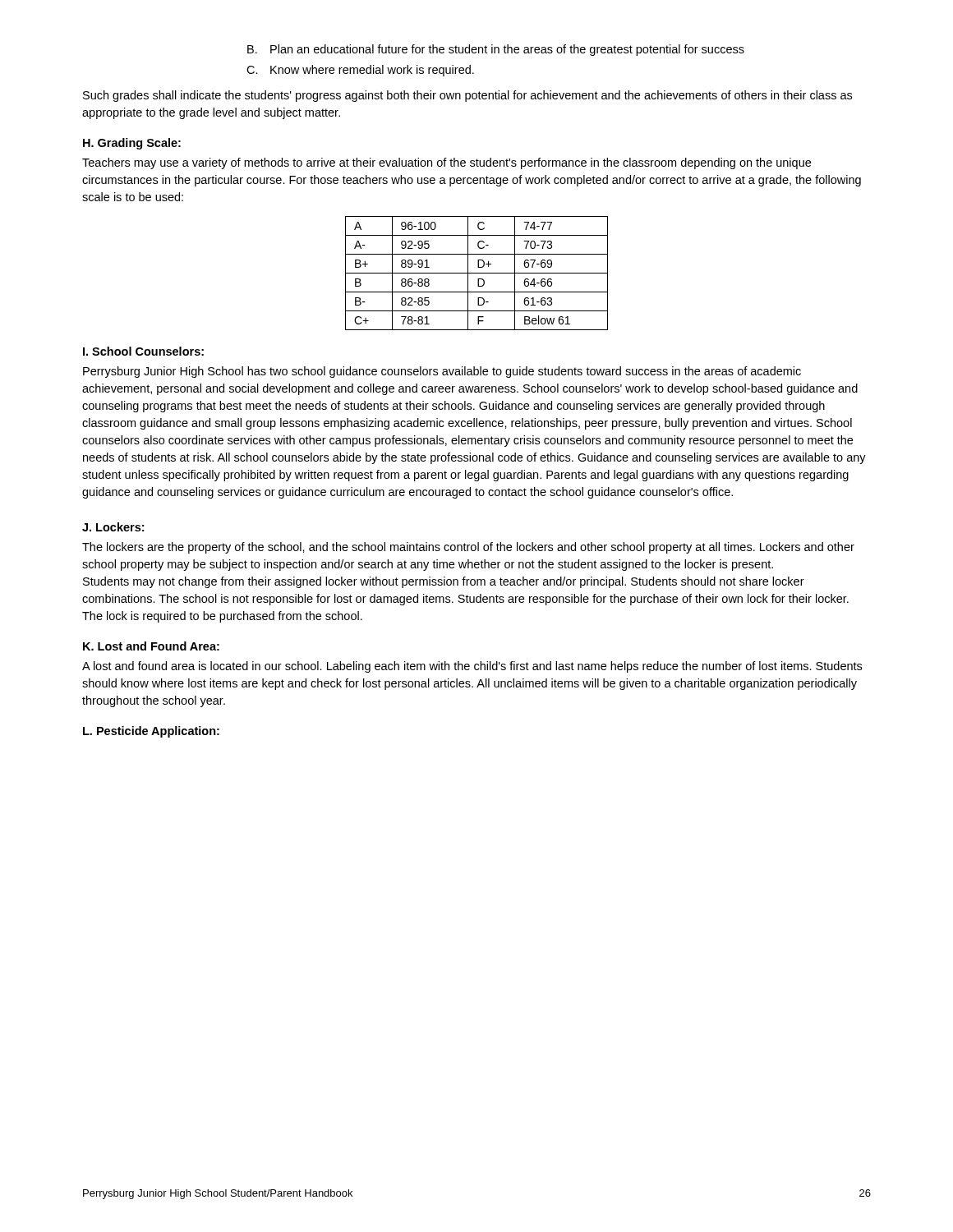Navigate to the passage starting "I. School Counselors:"
Image resolution: width=953 pixels, height=1232 pixels.
tap(143, 352)
